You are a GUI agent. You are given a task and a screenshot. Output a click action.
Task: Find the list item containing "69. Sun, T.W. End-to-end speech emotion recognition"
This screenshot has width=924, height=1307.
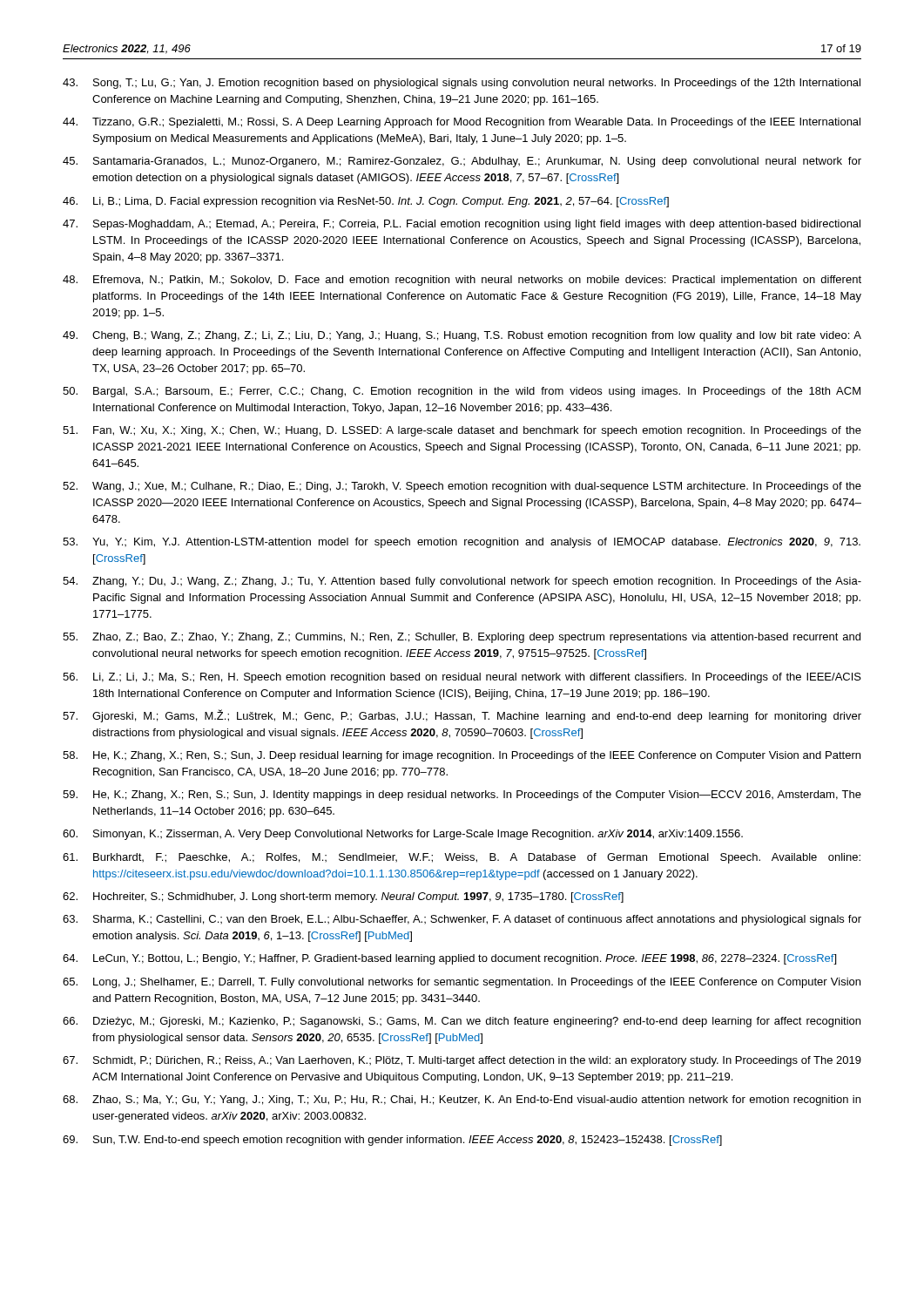coord(462,1140)
